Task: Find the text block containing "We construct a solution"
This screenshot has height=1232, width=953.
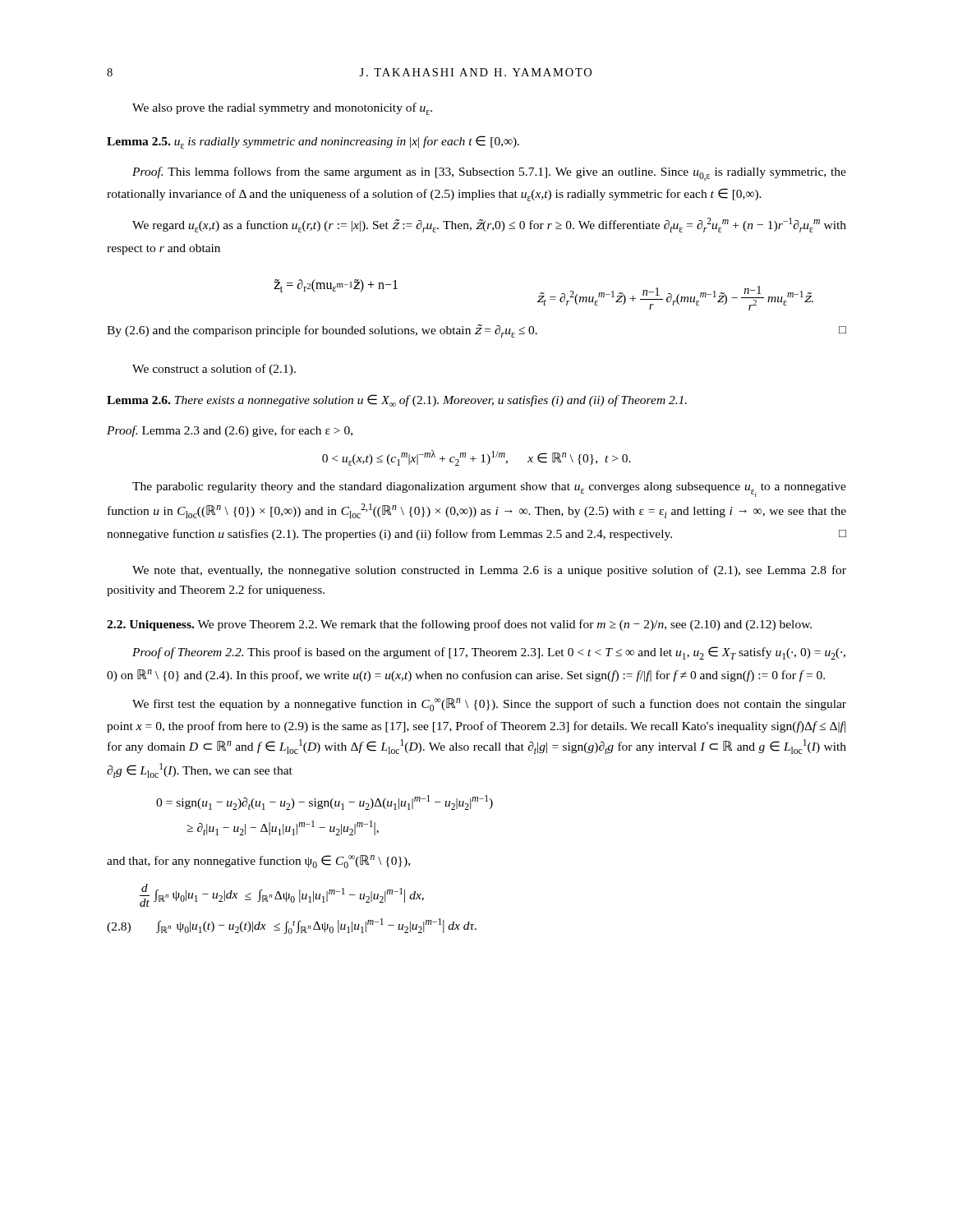Action: tap(214, 370)
